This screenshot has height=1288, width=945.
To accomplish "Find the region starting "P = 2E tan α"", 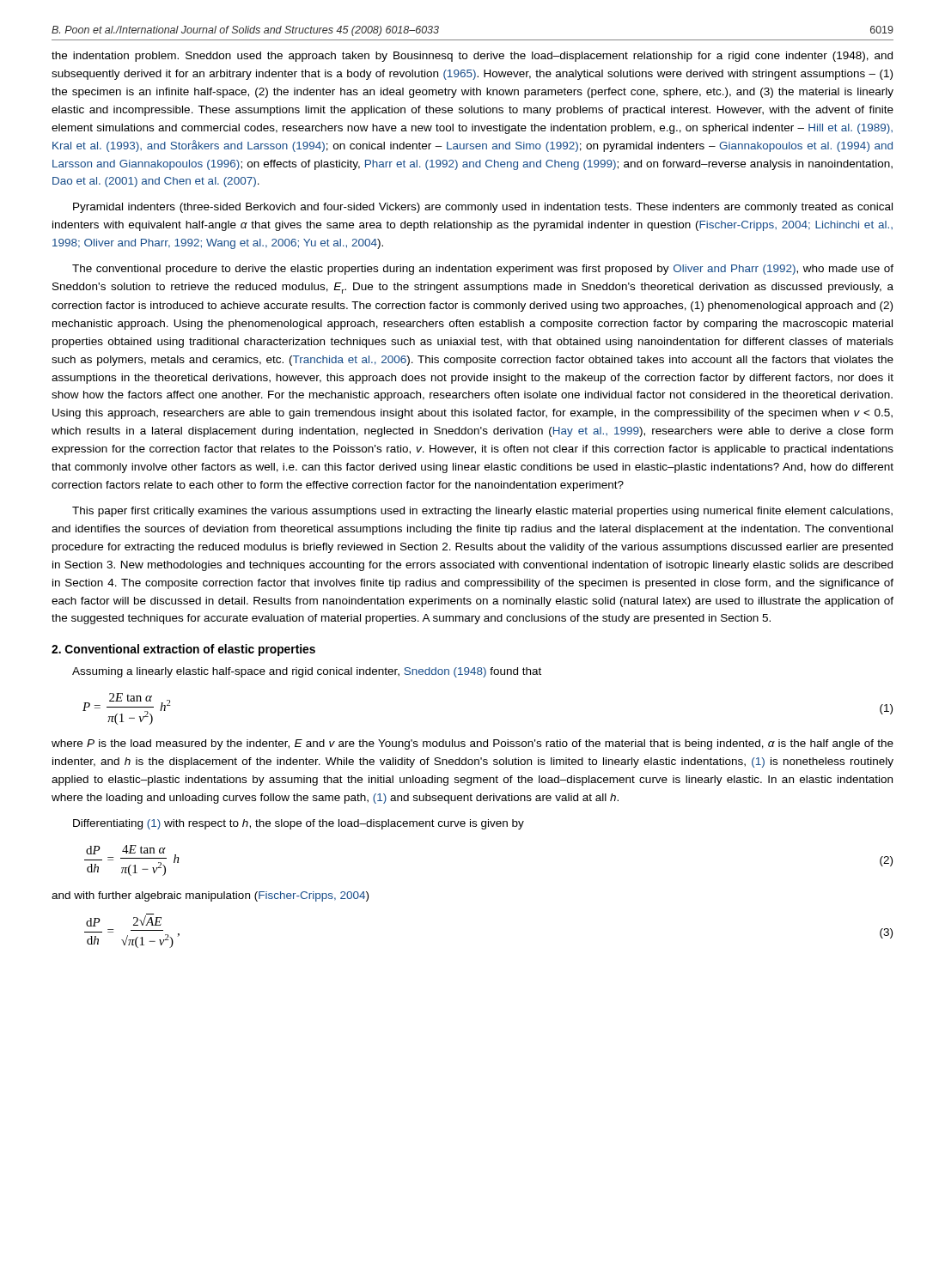I will pyautogui.click(x=130, y=707).
